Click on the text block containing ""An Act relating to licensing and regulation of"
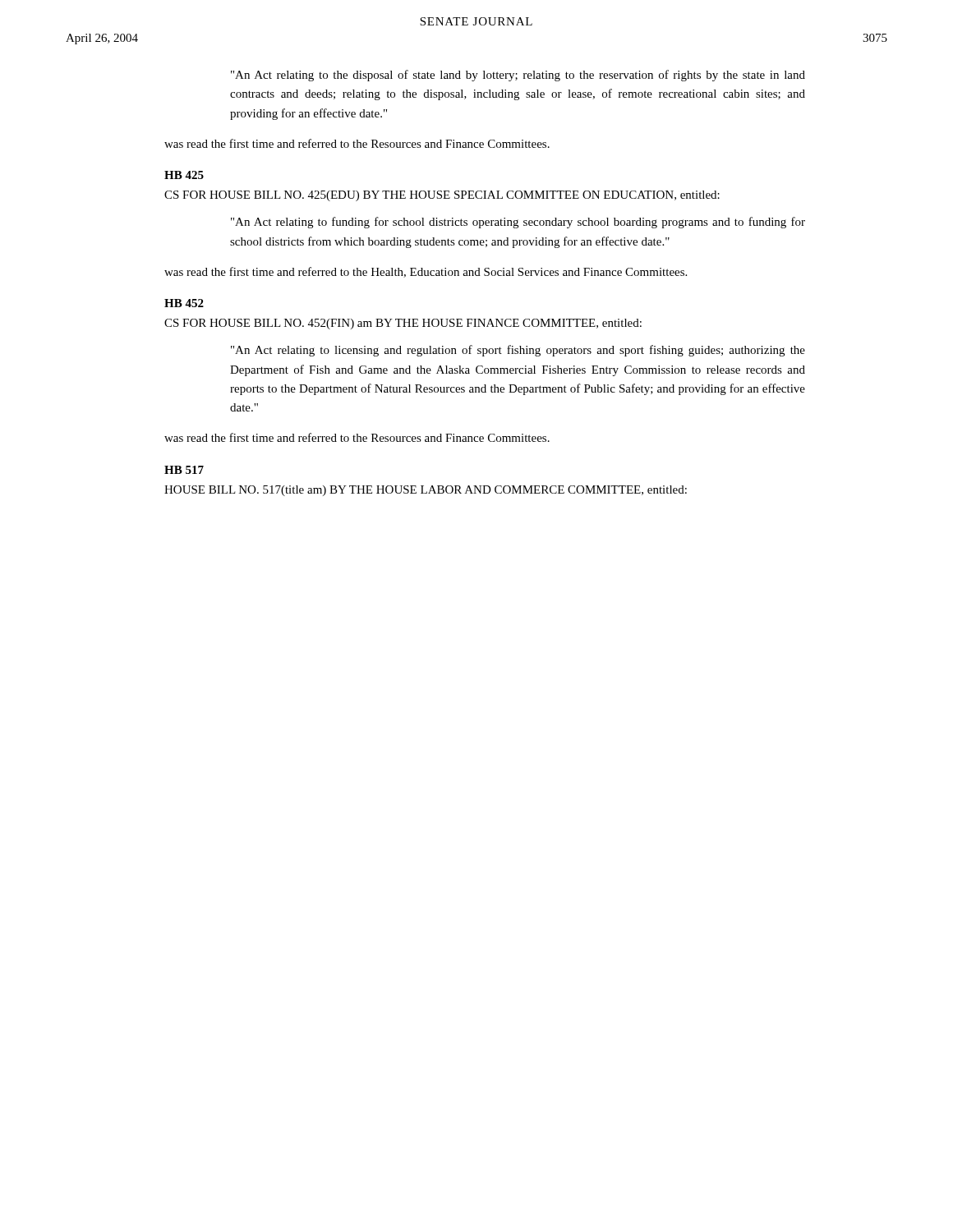 tap(518, 379)
